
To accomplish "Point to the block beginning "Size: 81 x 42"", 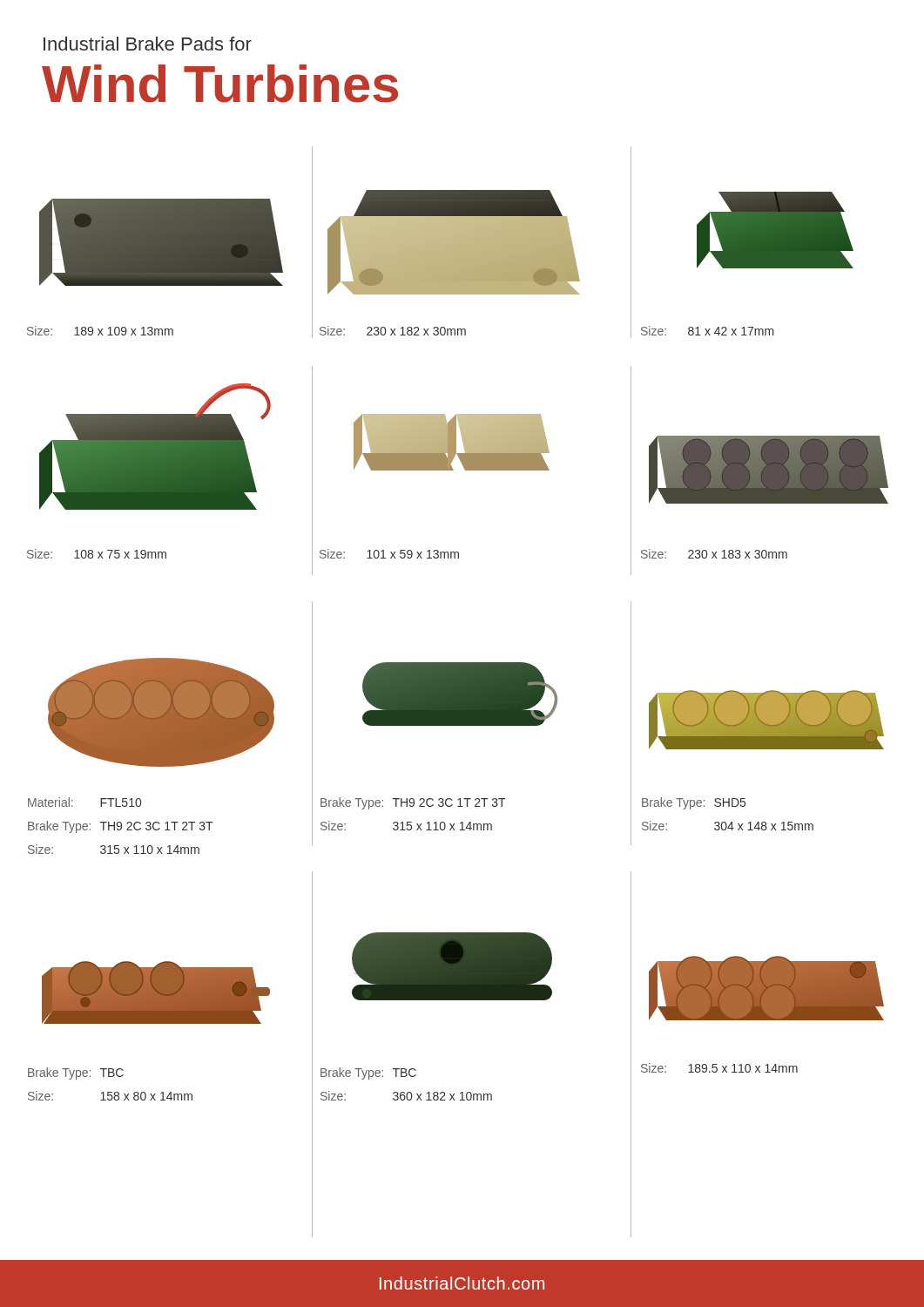I will click(x=707, y=331).
